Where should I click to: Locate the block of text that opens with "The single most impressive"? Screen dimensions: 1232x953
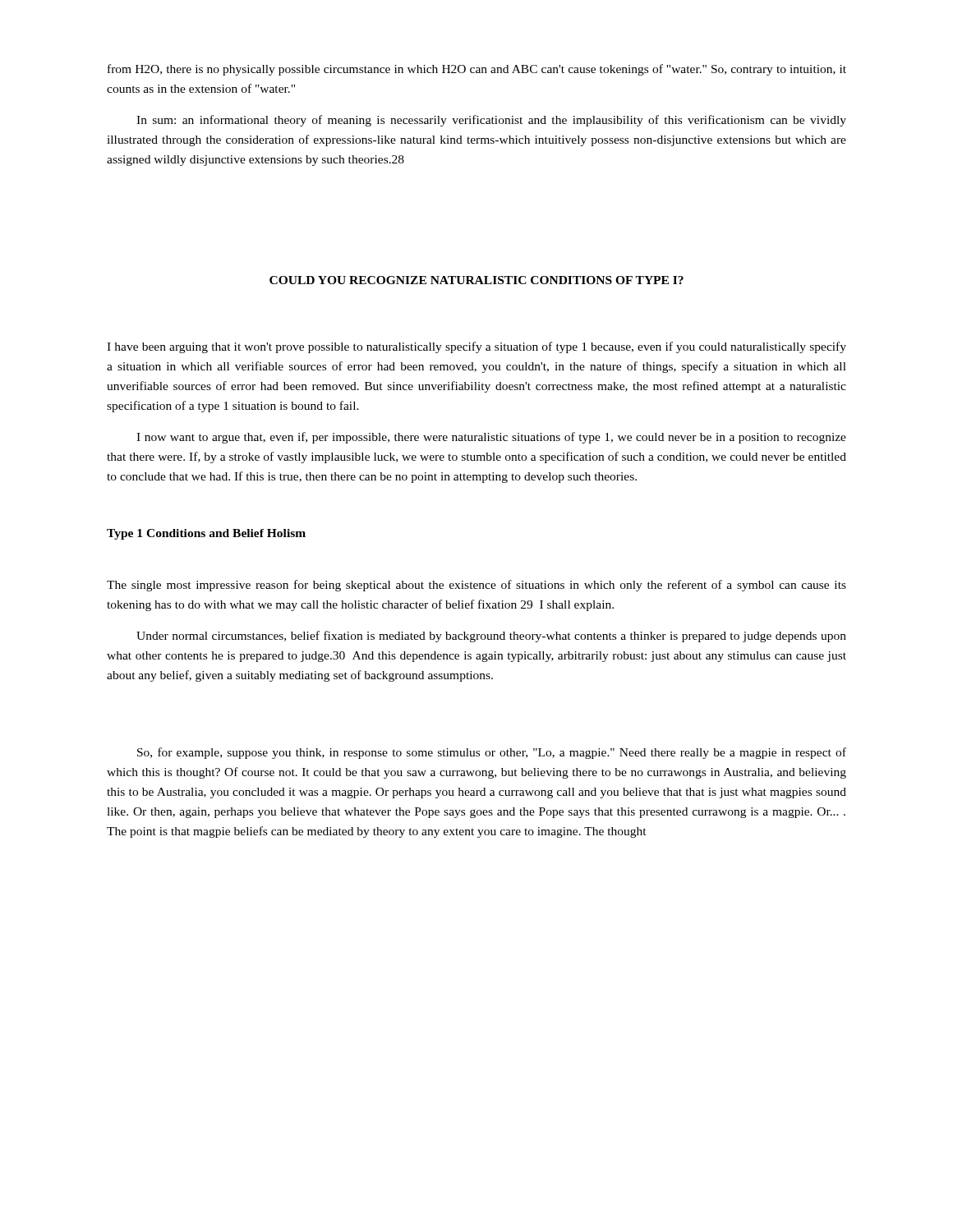[x=476, y=594]
